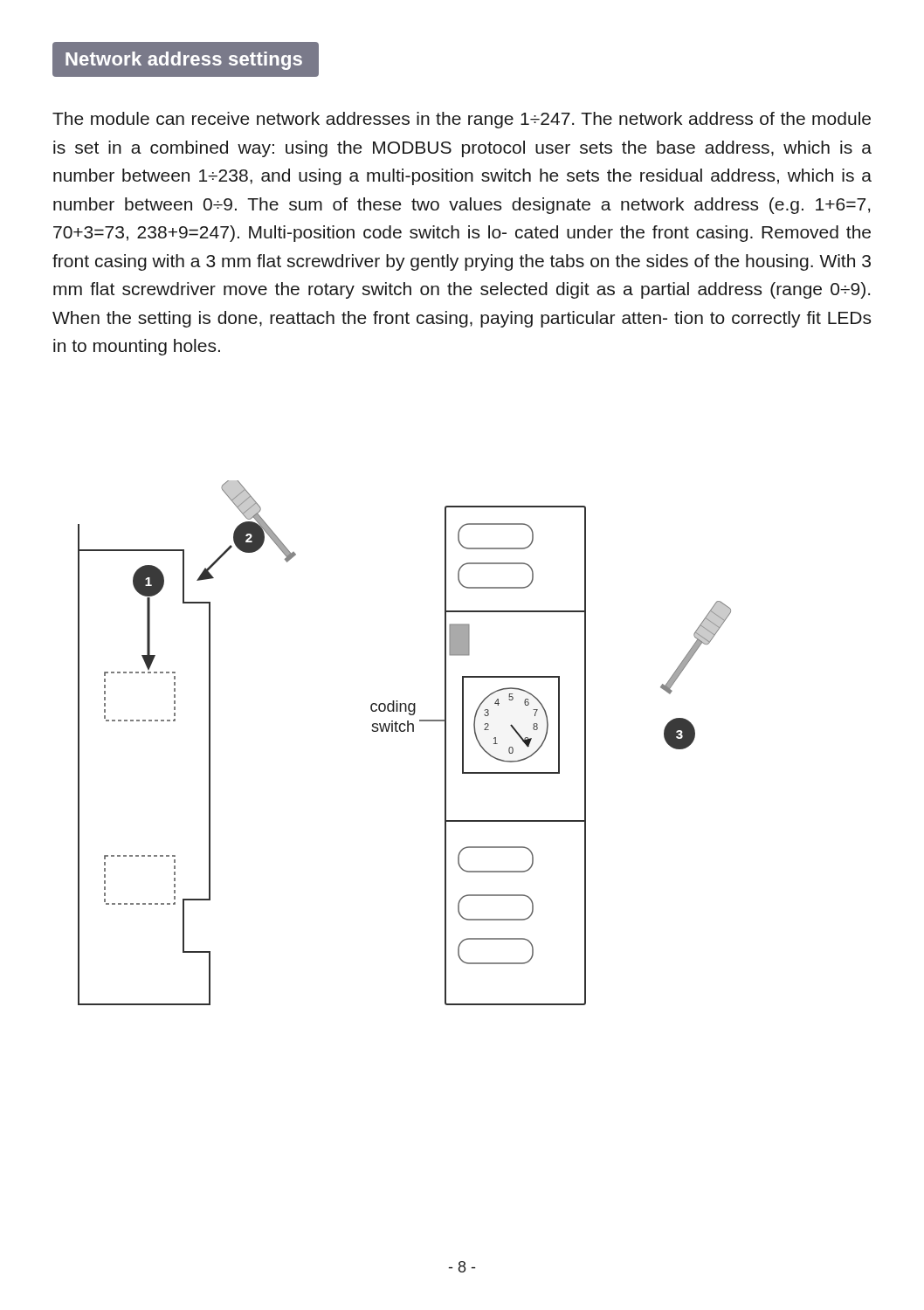Click on the element starting "Network address settings"
The height and width of the screenshot is (1310, 924).
(x=184, y=59)
